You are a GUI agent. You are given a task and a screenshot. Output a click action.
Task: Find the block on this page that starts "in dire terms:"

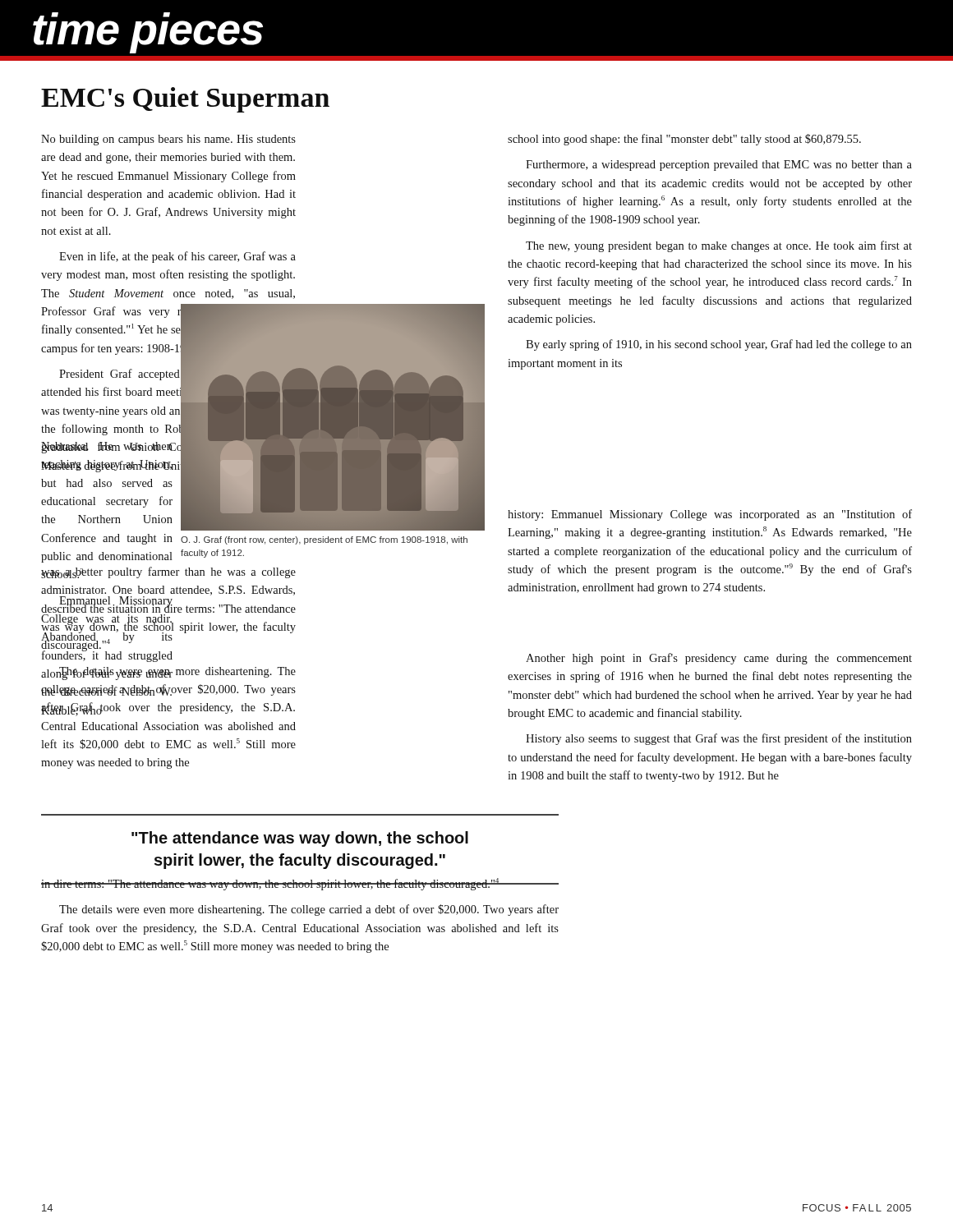(x=300, y=915)
